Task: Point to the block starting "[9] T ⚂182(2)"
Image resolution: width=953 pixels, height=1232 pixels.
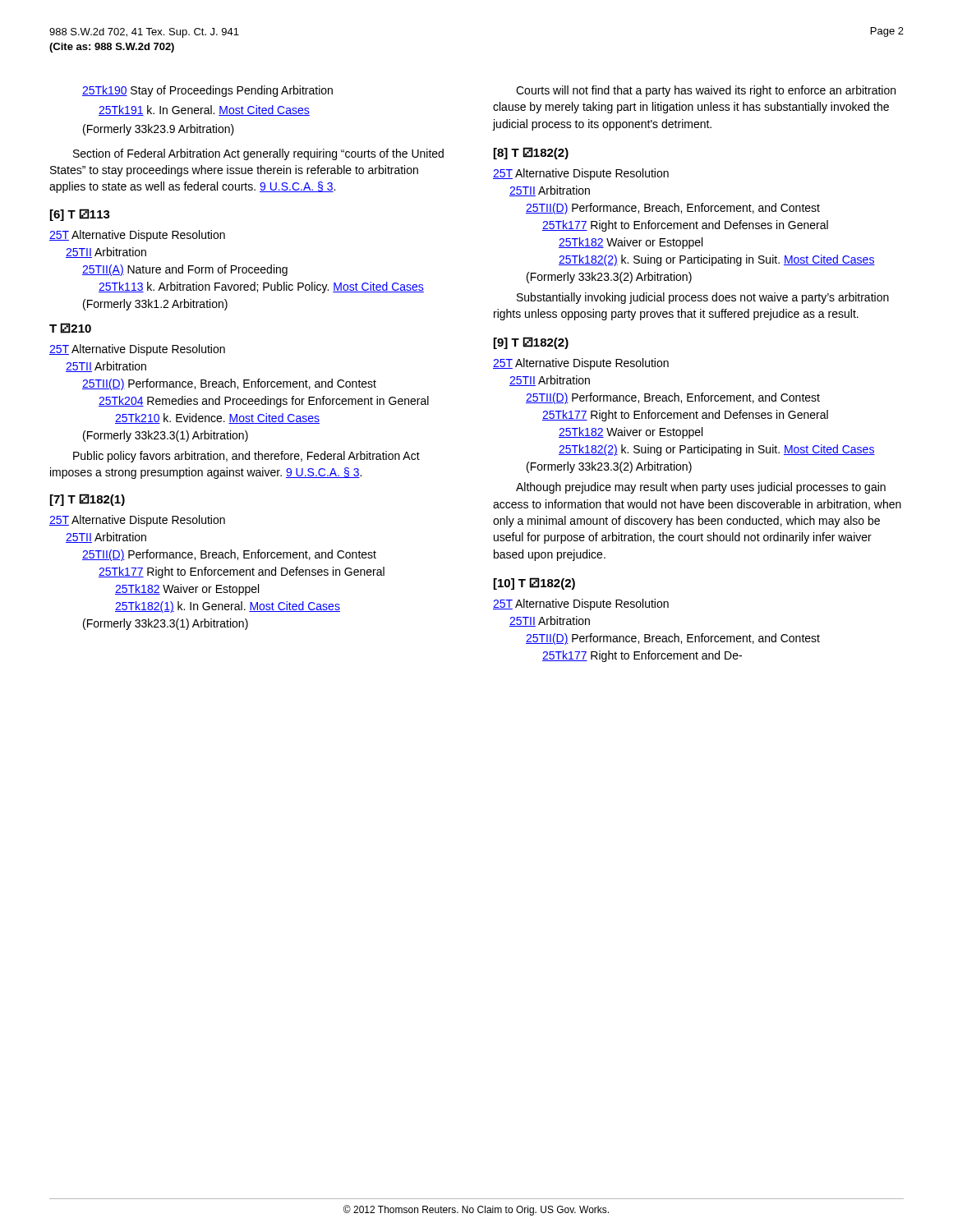Action: [x=531, y=342]
